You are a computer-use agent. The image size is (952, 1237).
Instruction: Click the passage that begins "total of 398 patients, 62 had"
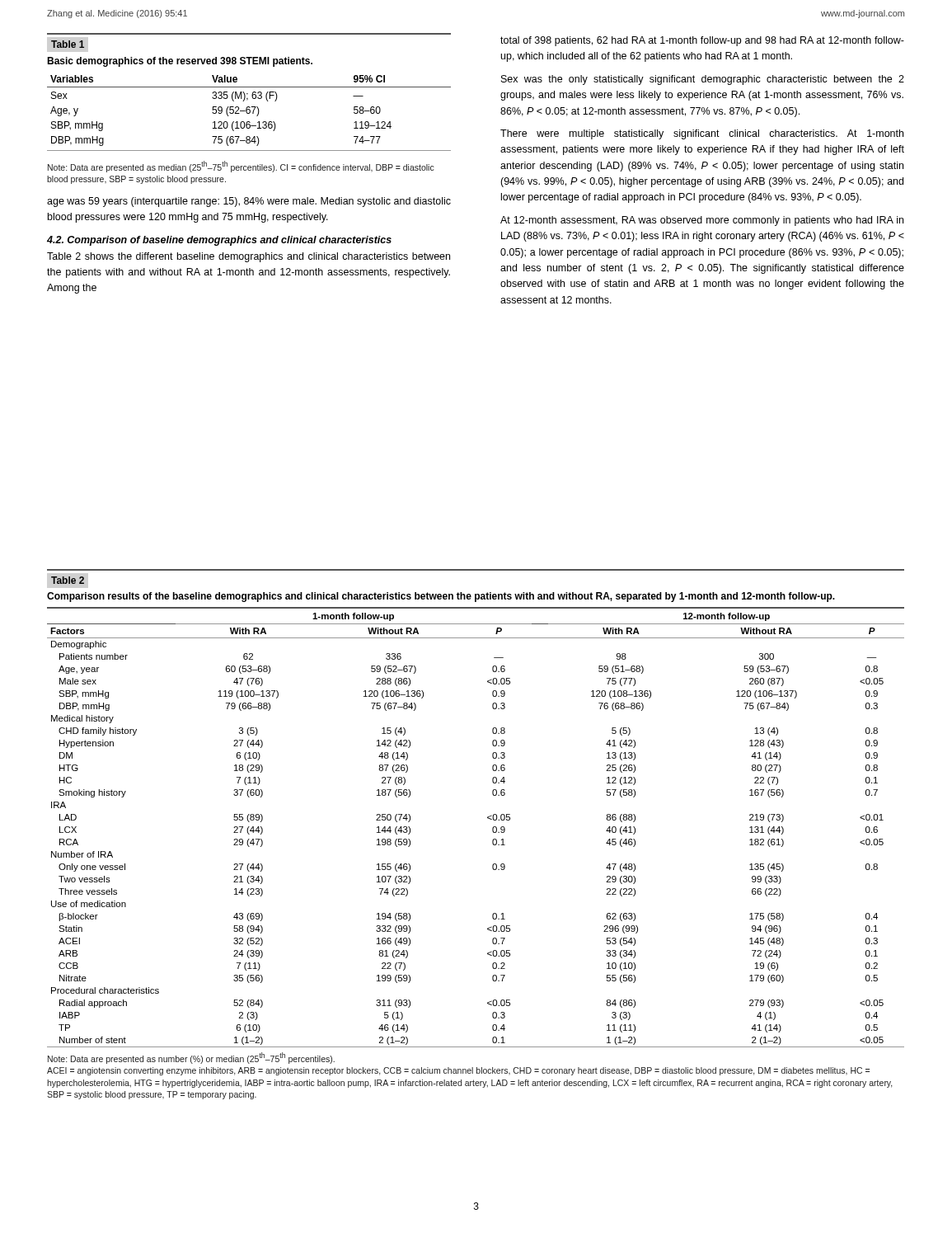[x=702, y=48]
